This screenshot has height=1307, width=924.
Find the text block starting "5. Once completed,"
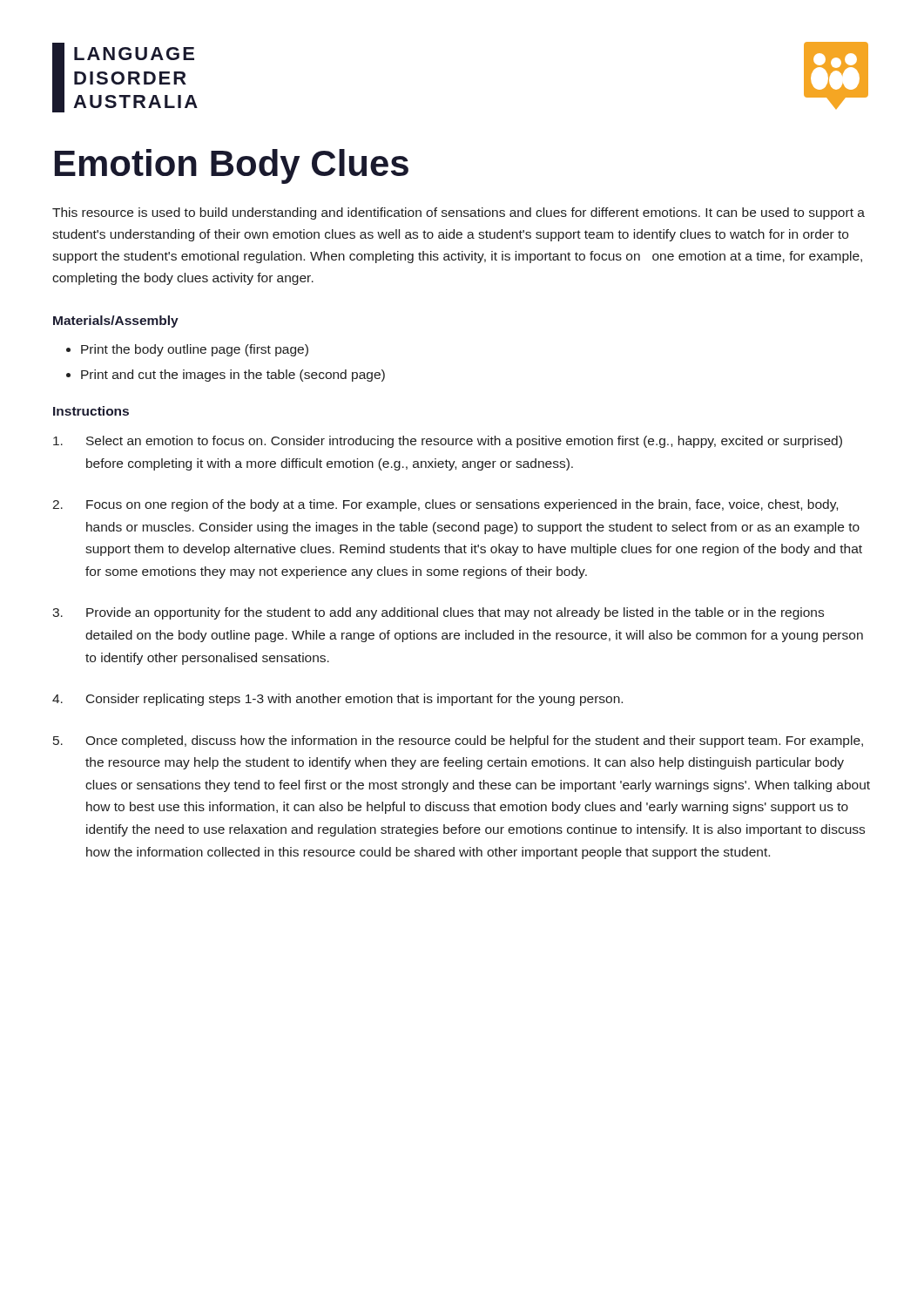(462, 796)
